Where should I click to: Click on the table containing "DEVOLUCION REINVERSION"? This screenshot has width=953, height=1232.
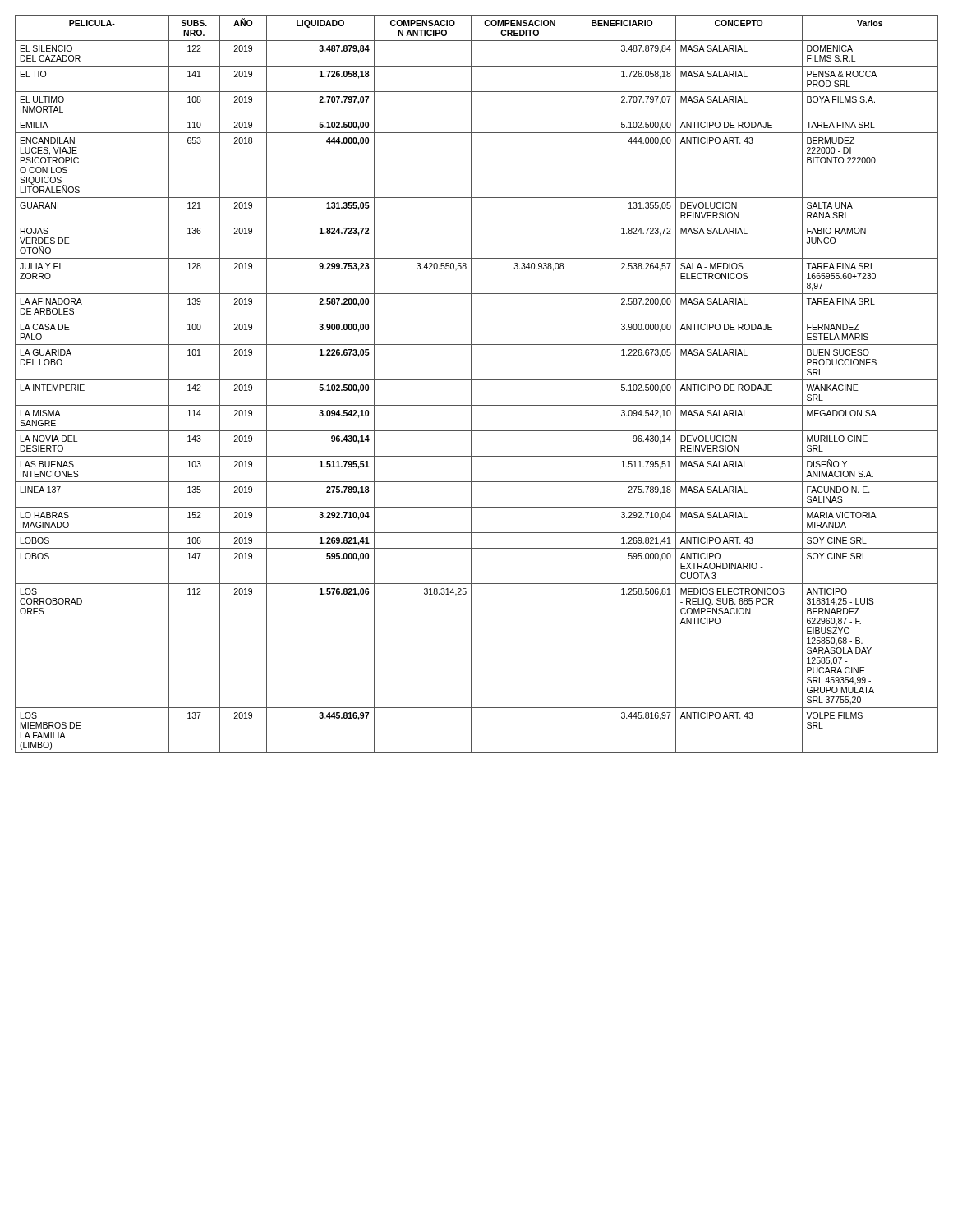pos(476,384)
